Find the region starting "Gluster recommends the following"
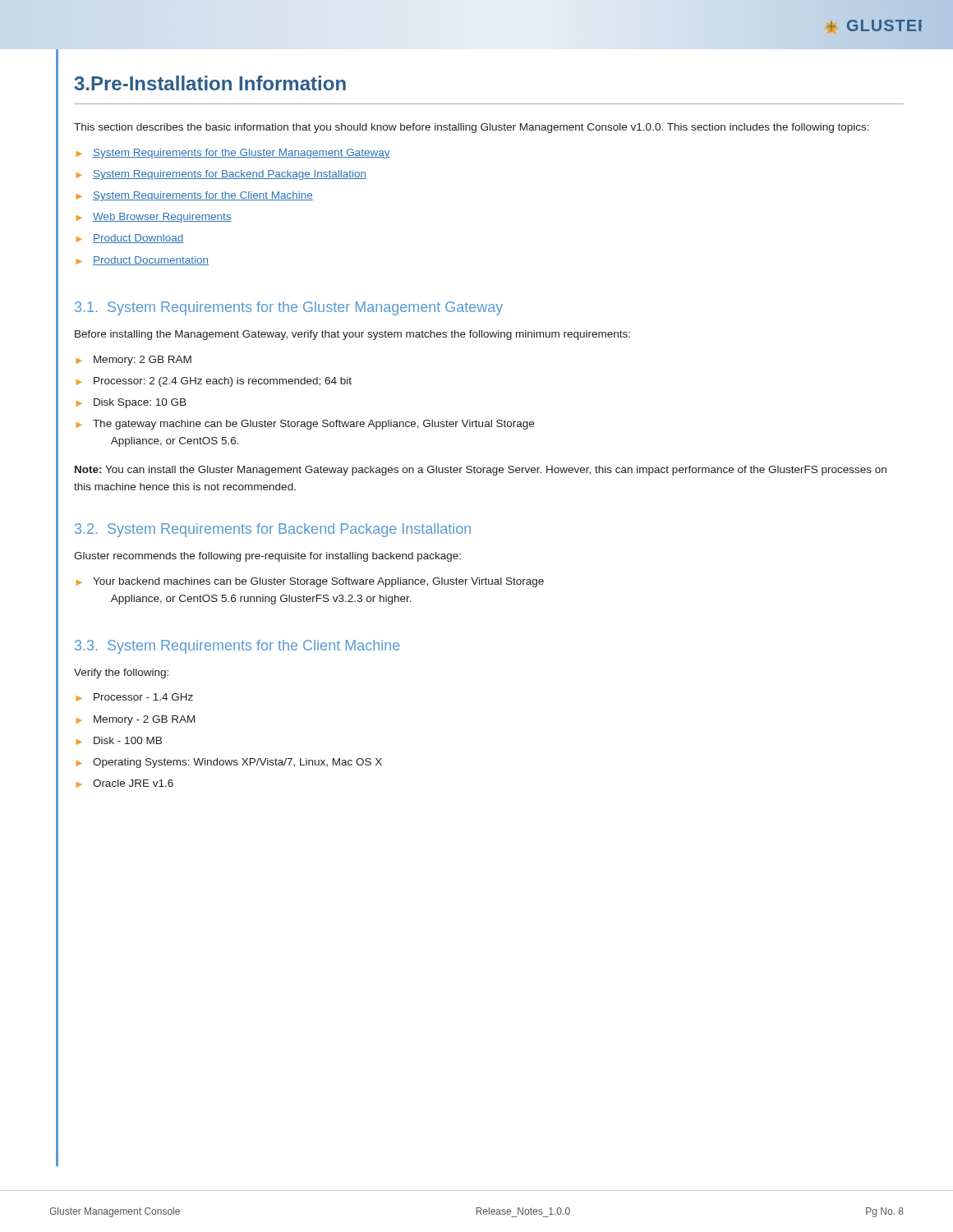This screenshot has height=1232, width=953. (268, 556)
